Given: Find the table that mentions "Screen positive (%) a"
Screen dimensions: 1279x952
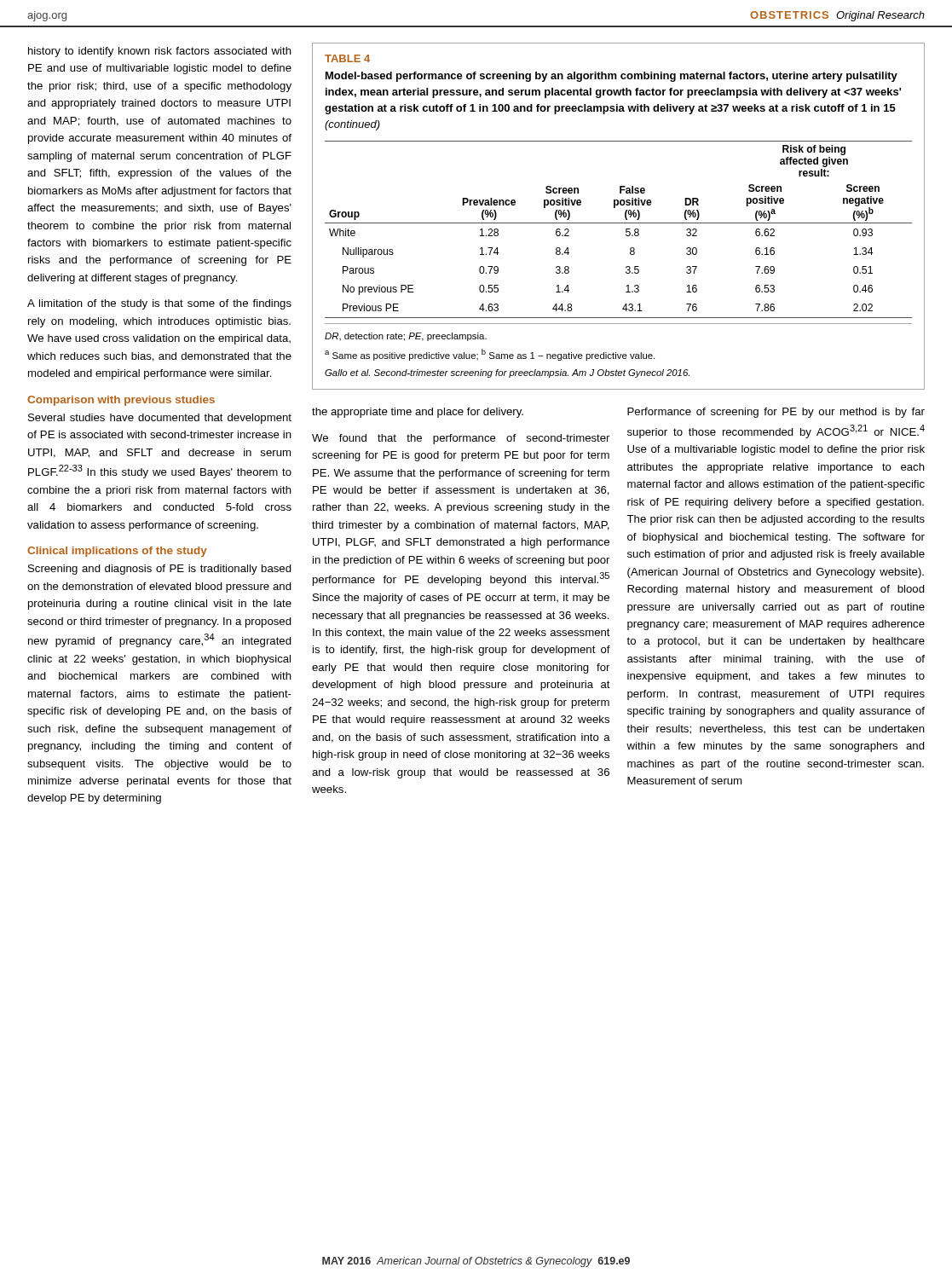Looking at the screenshot, I should (618, 216).
